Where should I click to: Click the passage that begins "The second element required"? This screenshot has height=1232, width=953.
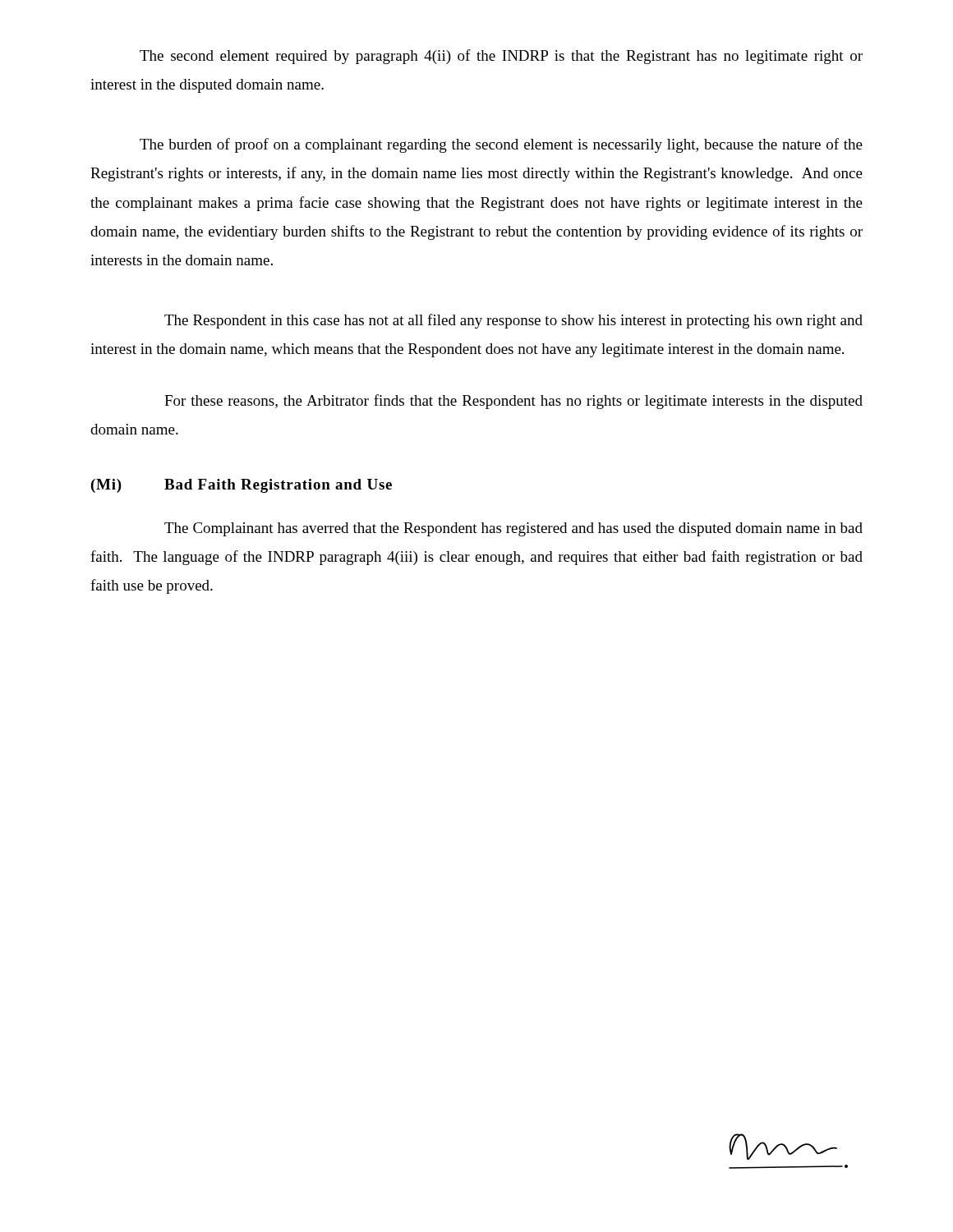[x=476, y=70]
